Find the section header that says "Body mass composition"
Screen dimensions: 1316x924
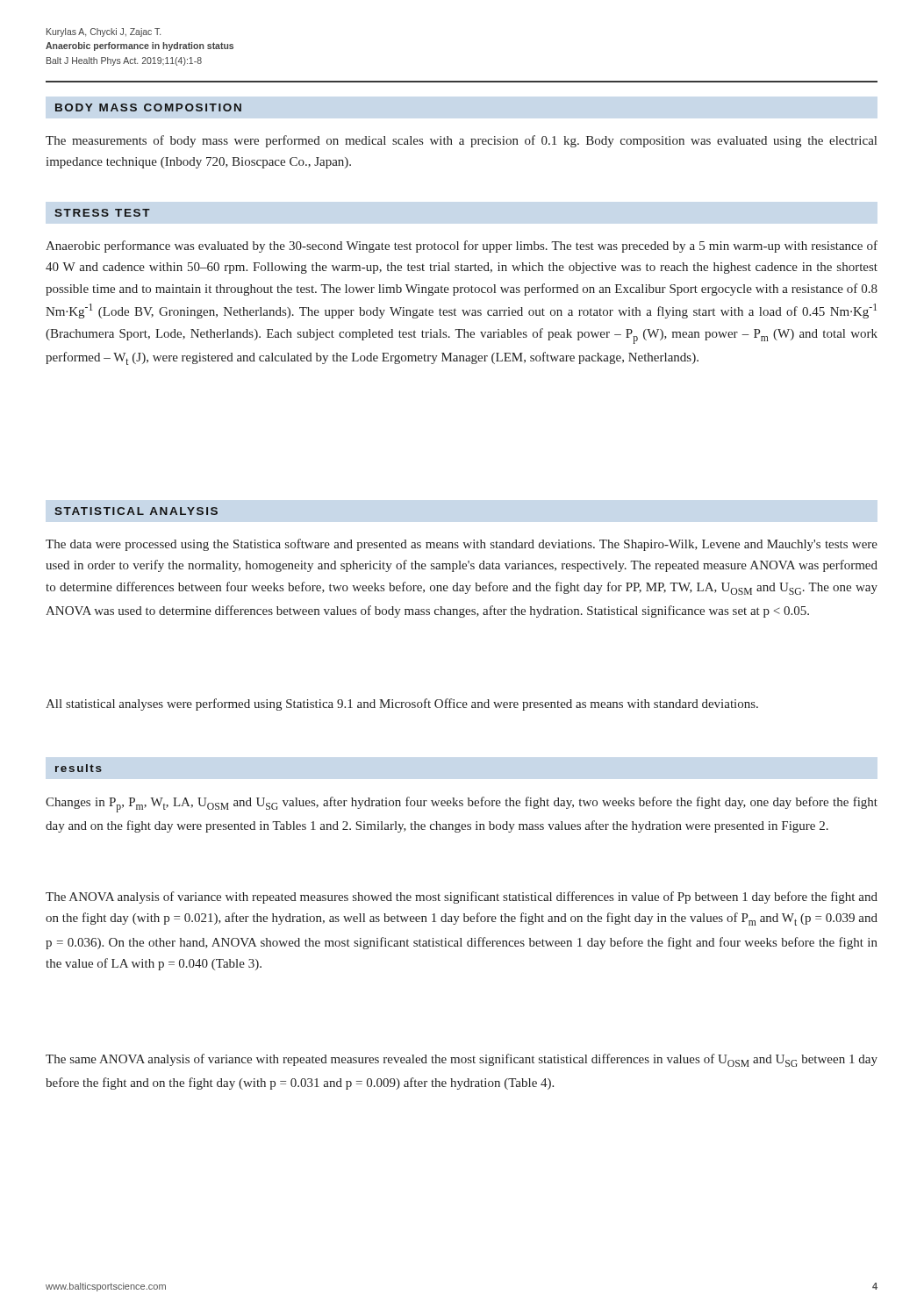[x=148, y=107]
